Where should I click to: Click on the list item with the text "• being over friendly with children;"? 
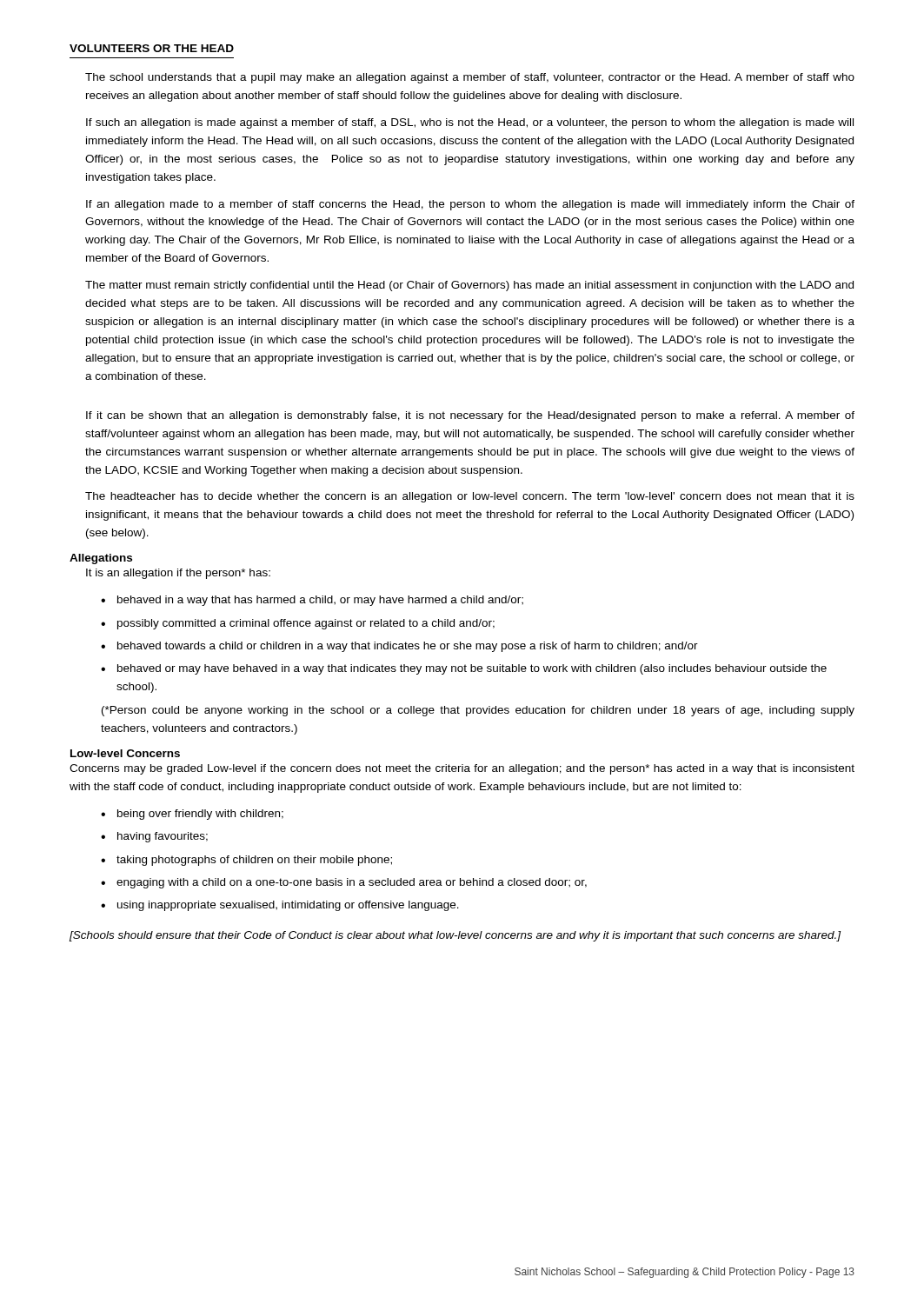[x=192, y=815]
